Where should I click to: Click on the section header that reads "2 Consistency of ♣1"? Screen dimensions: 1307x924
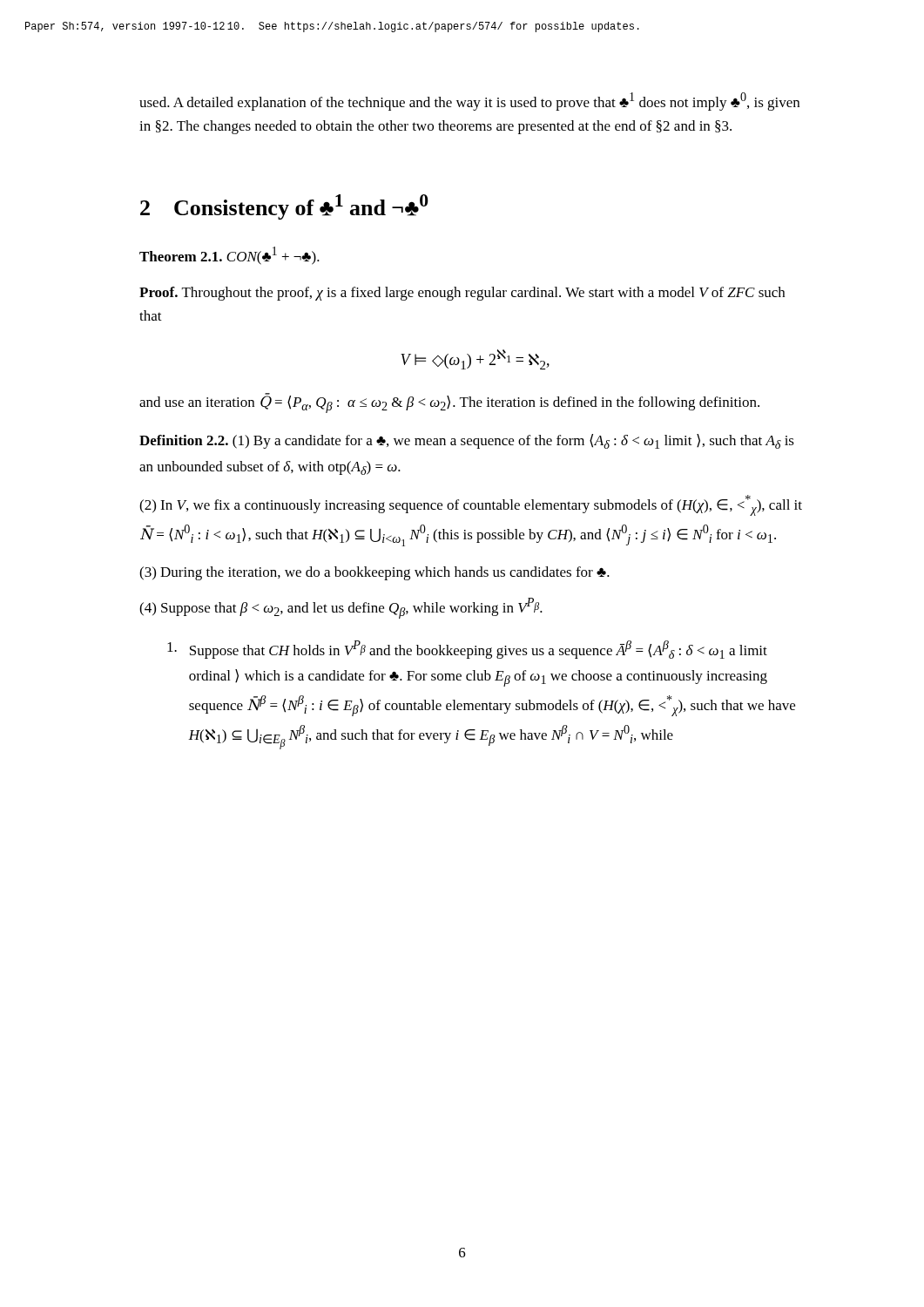284,205
